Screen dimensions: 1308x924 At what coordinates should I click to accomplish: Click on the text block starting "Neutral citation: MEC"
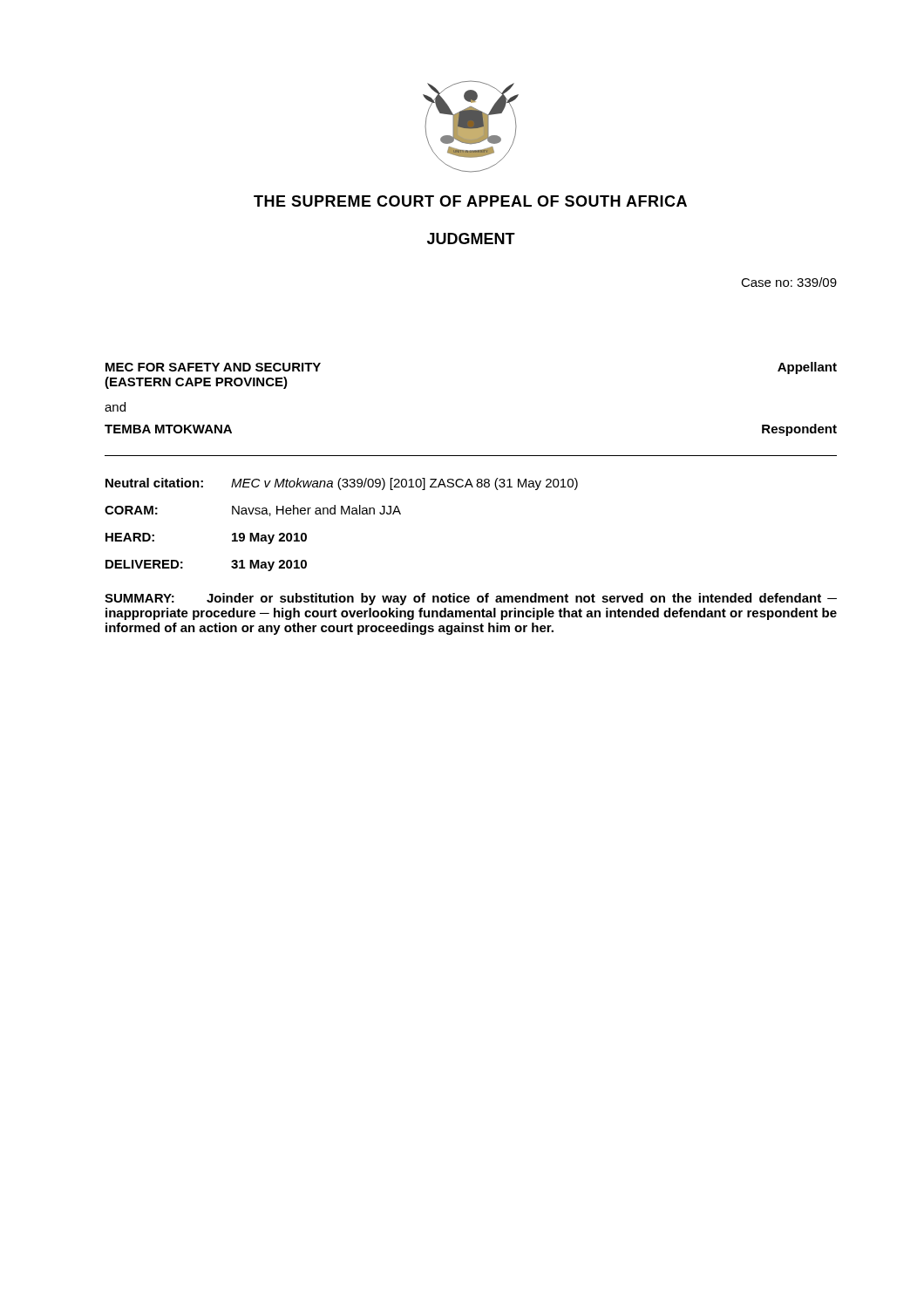coord(342,483)
